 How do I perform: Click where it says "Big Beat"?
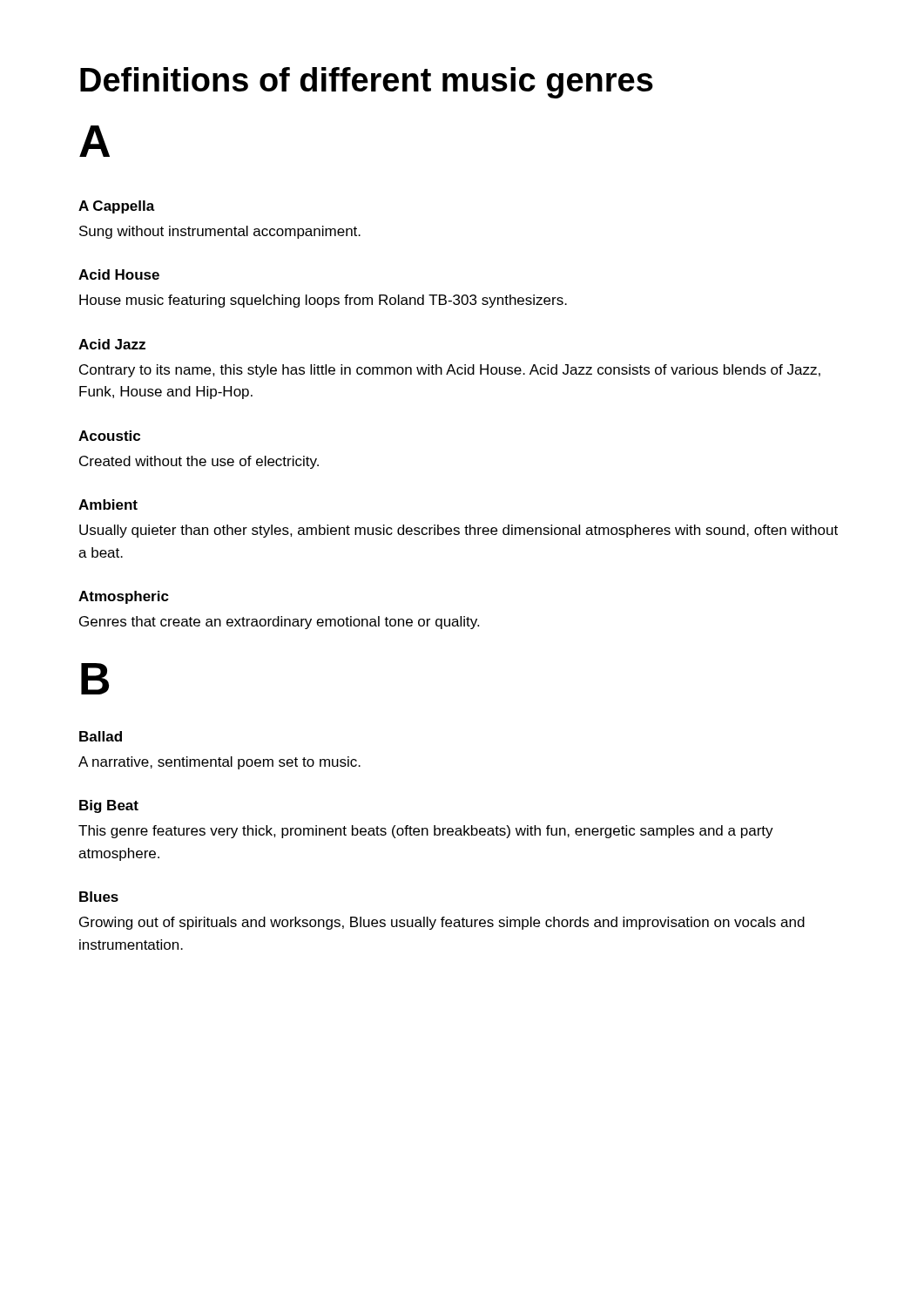click(x=108, y=806)
